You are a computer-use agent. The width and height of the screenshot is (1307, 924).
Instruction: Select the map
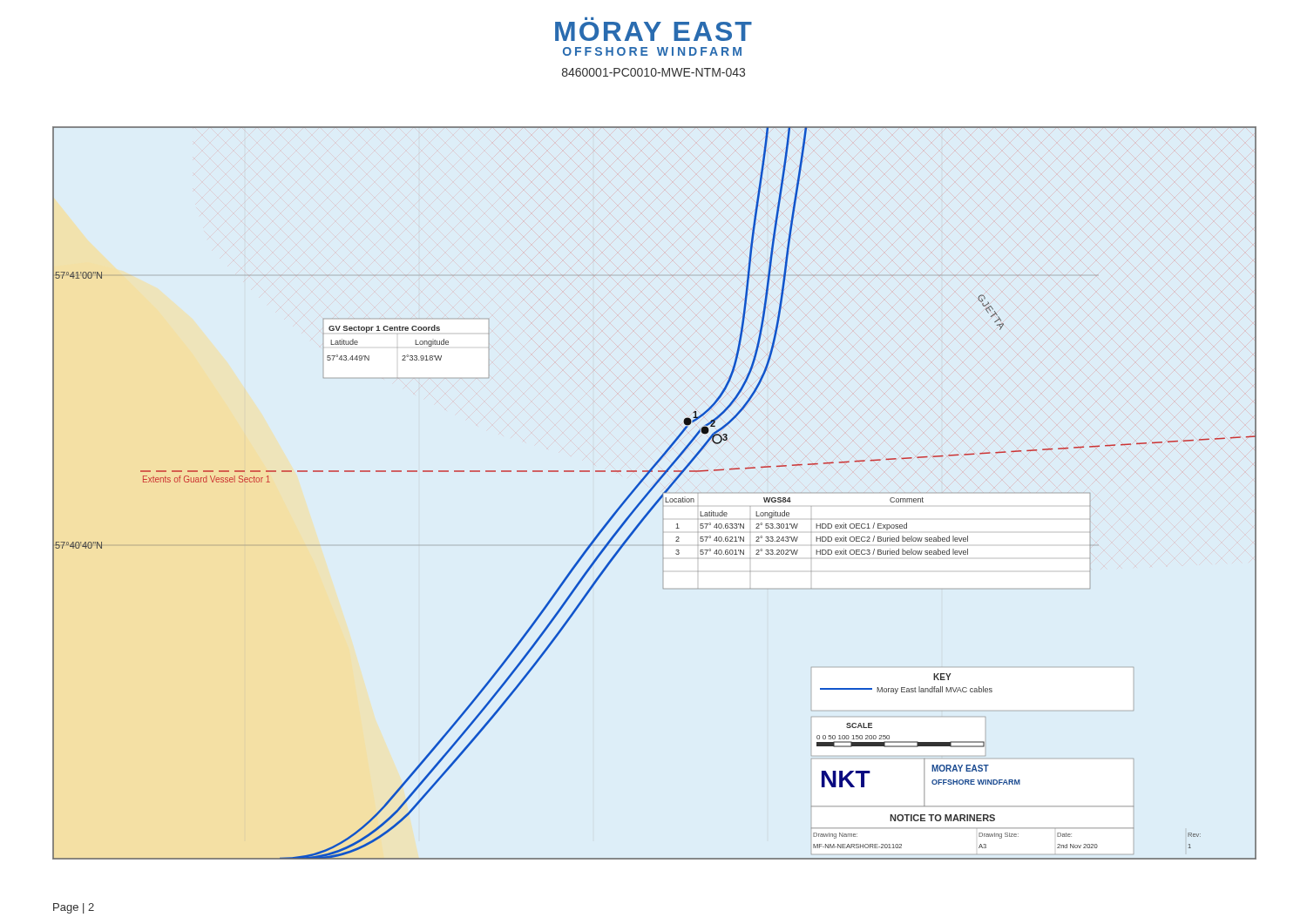pyautogui.click(x=654, y=493)
